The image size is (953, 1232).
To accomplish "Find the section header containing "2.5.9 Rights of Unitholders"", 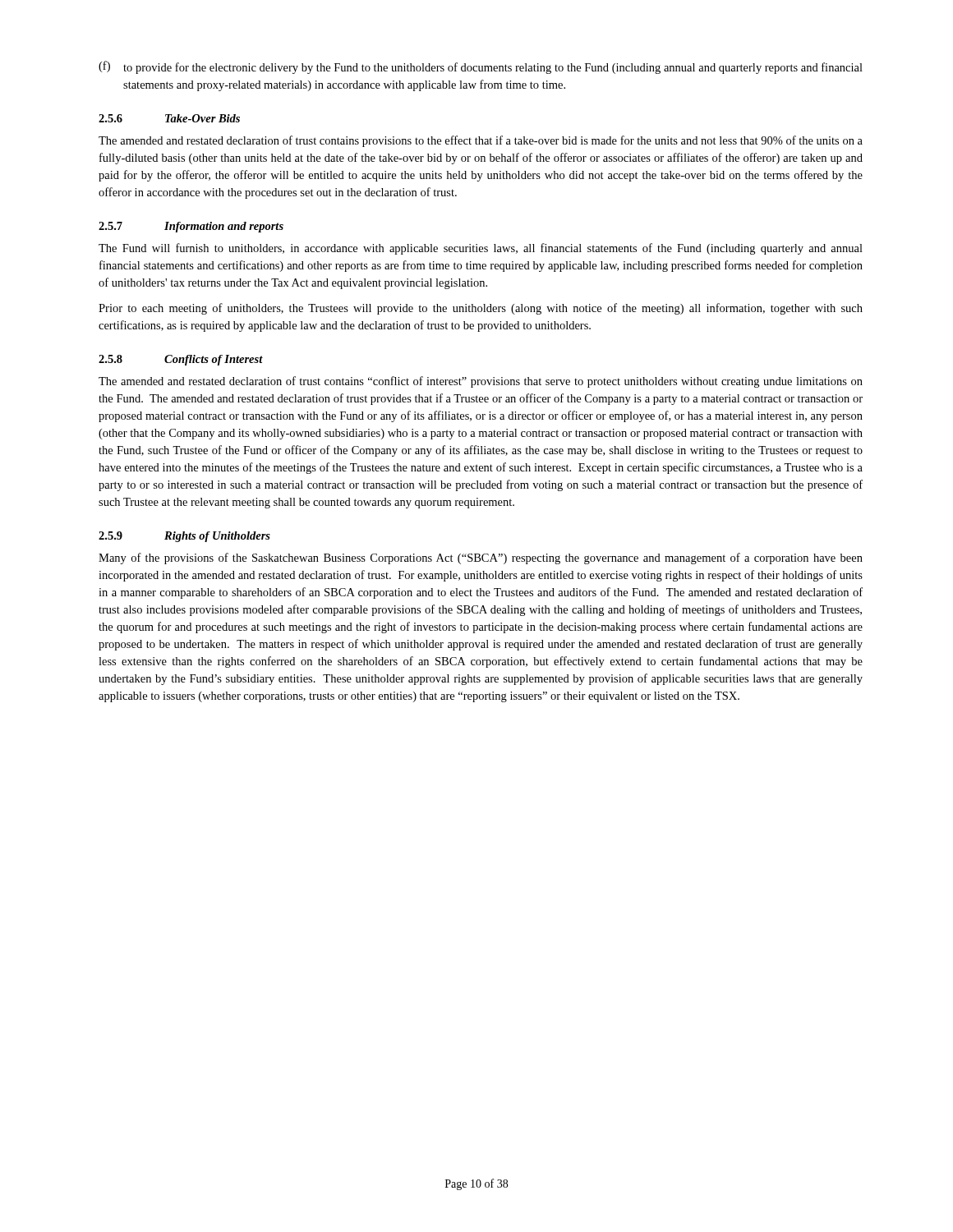I will click(x=184, y=536).
